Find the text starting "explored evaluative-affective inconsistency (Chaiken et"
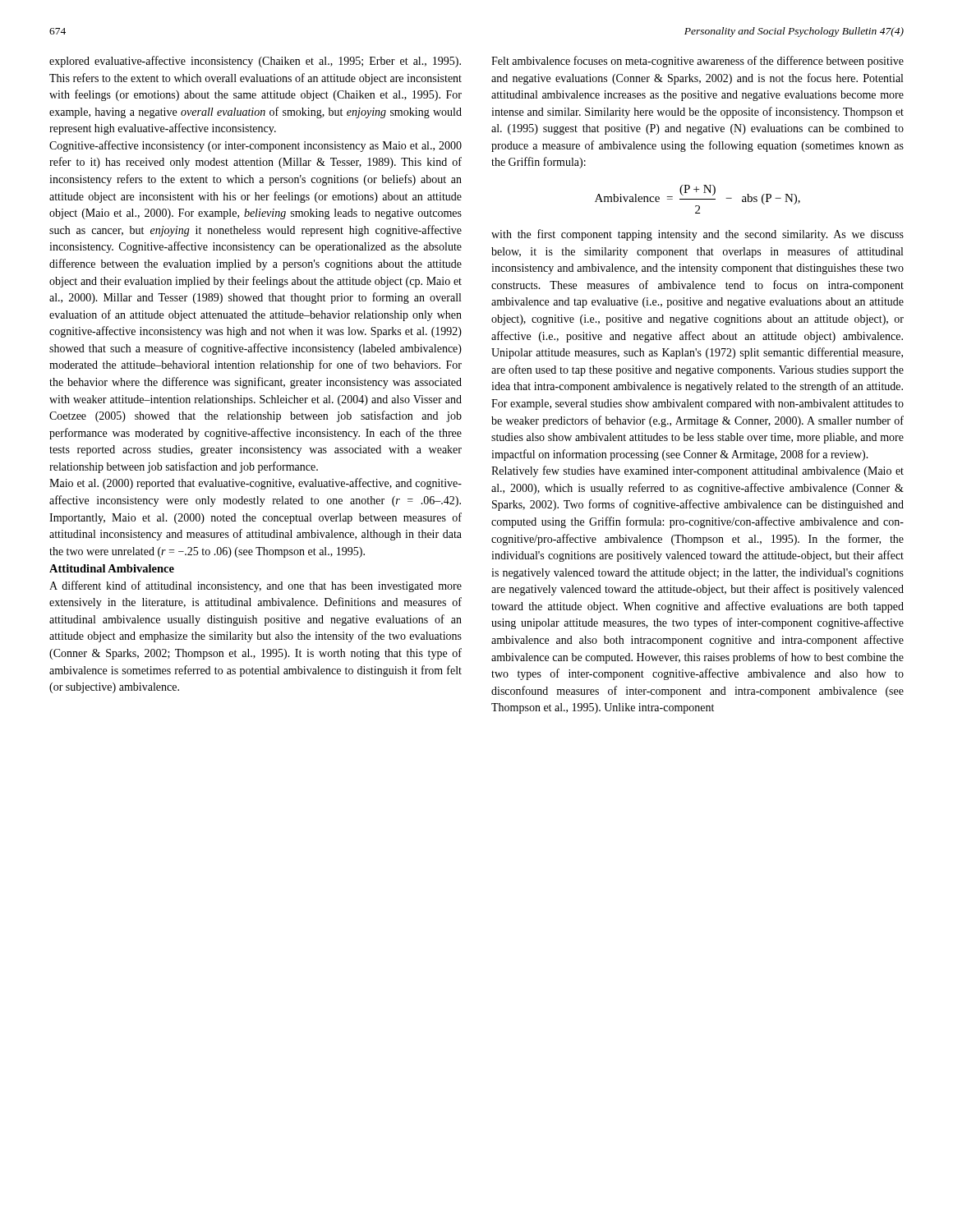This screenshot has width=953, height=1232. coord(255,96)
